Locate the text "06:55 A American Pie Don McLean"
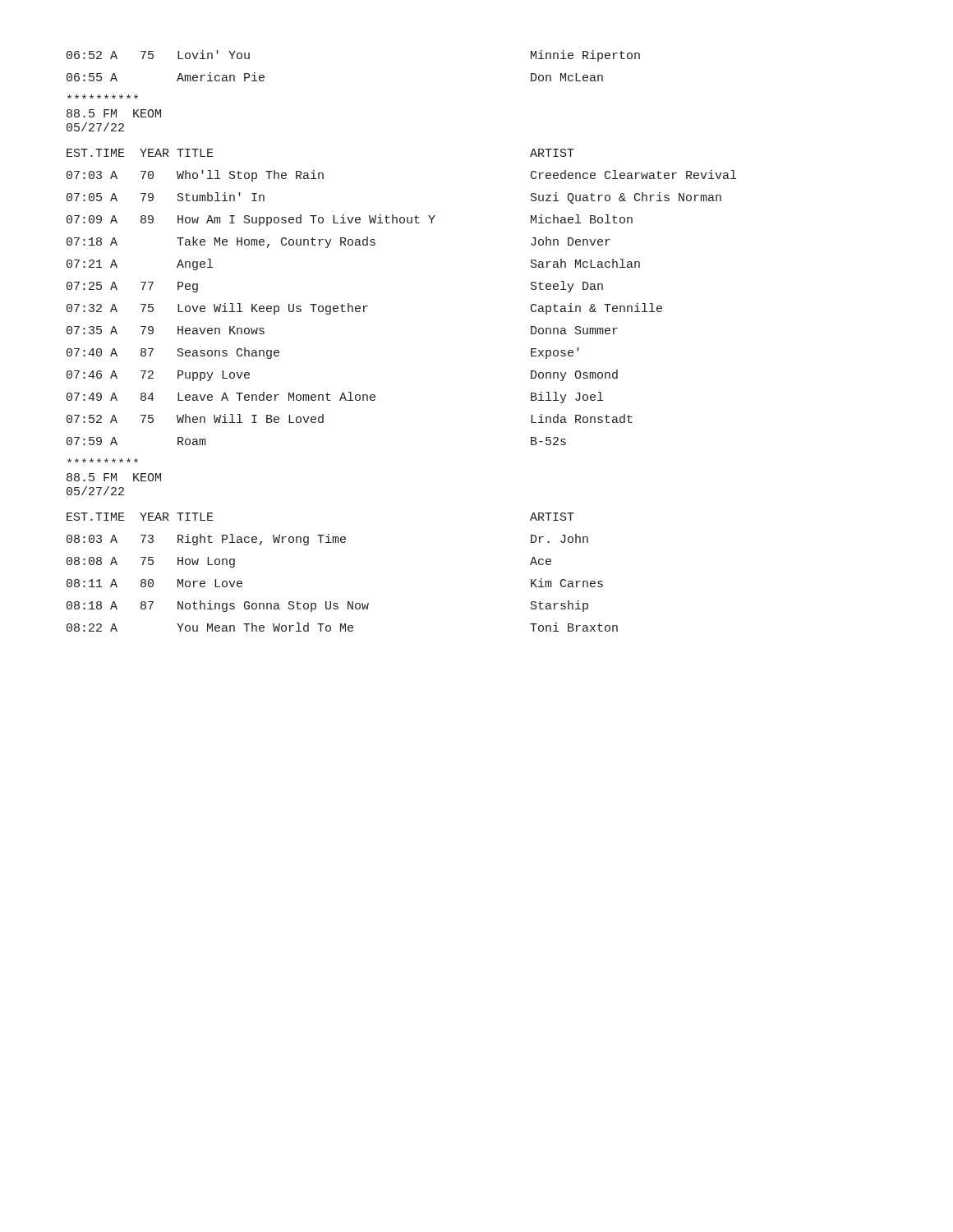Screen dimensions: 1232x953 point(92,77)
